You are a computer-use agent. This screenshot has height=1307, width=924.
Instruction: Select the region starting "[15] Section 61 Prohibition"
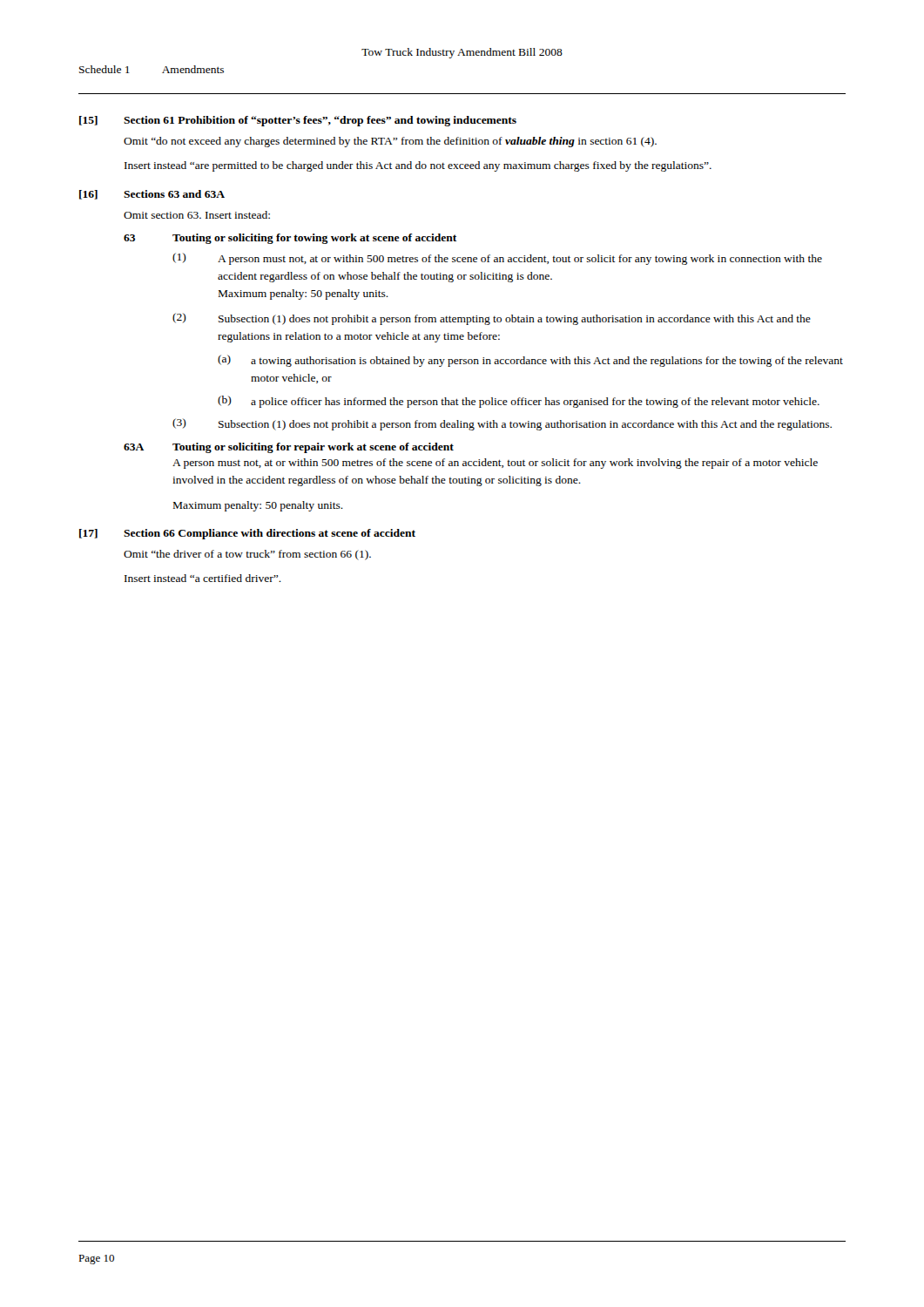pos(462,144)
